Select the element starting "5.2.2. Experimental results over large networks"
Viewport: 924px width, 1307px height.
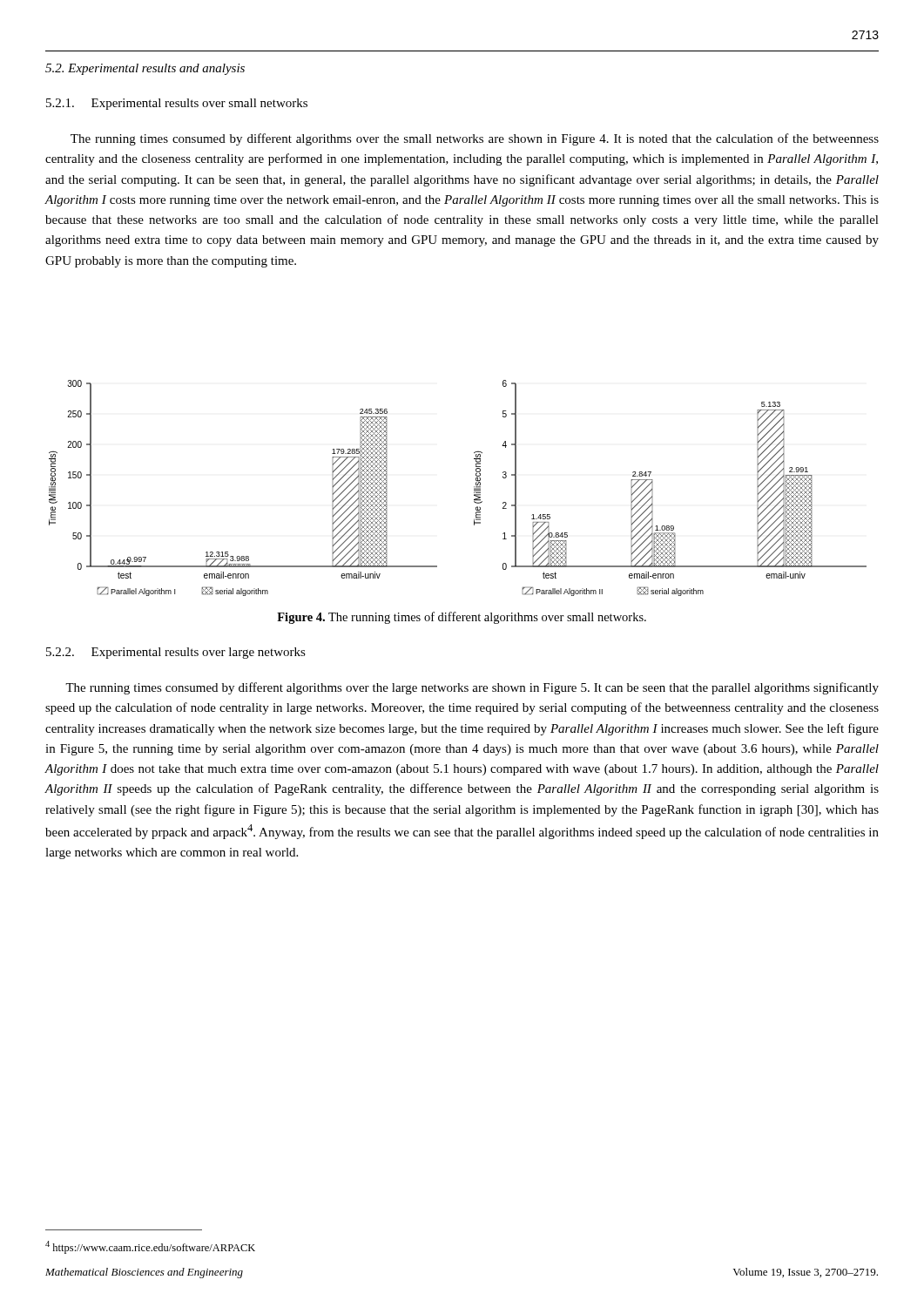(175, 652)
